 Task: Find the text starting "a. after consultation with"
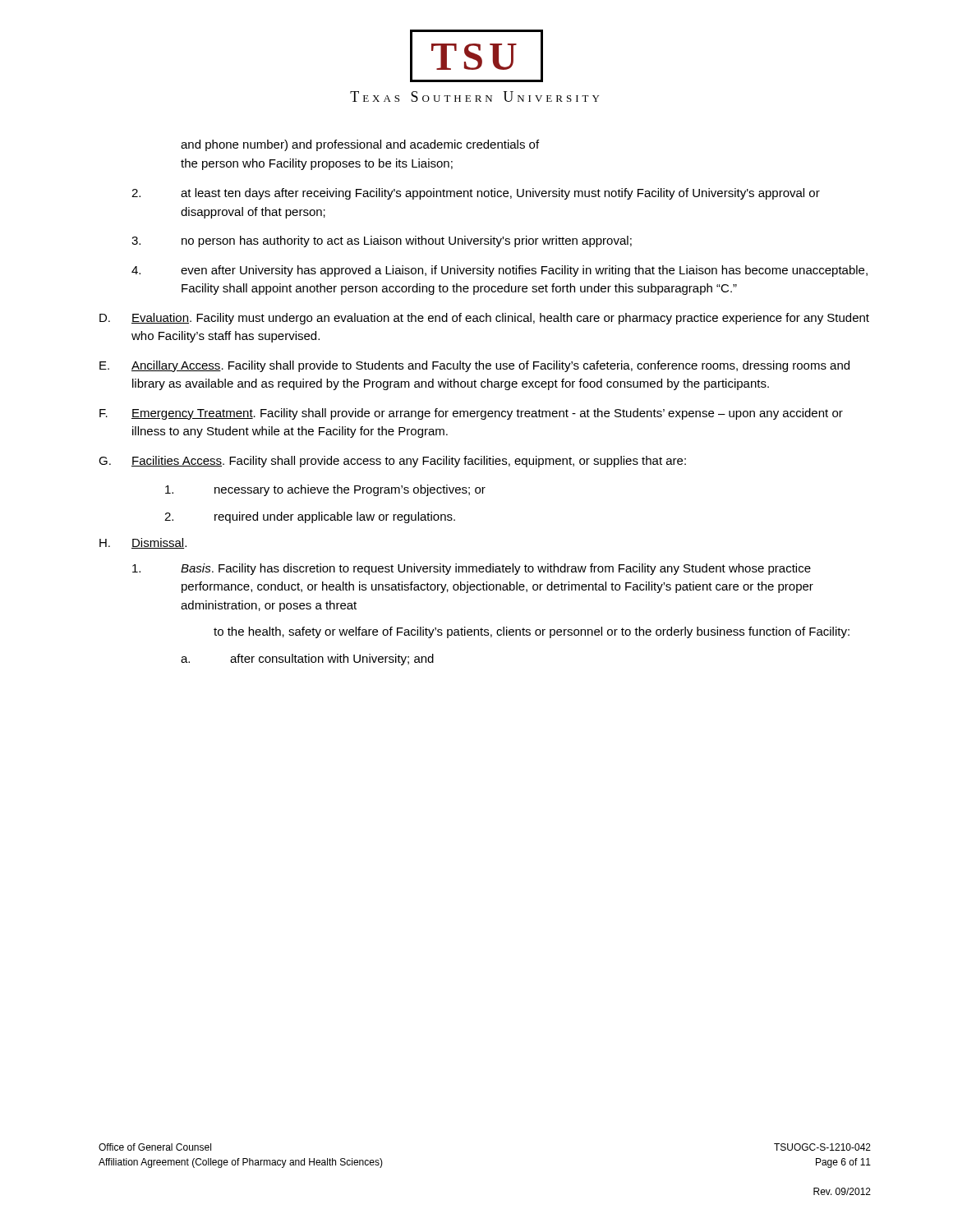click(307, 660)
